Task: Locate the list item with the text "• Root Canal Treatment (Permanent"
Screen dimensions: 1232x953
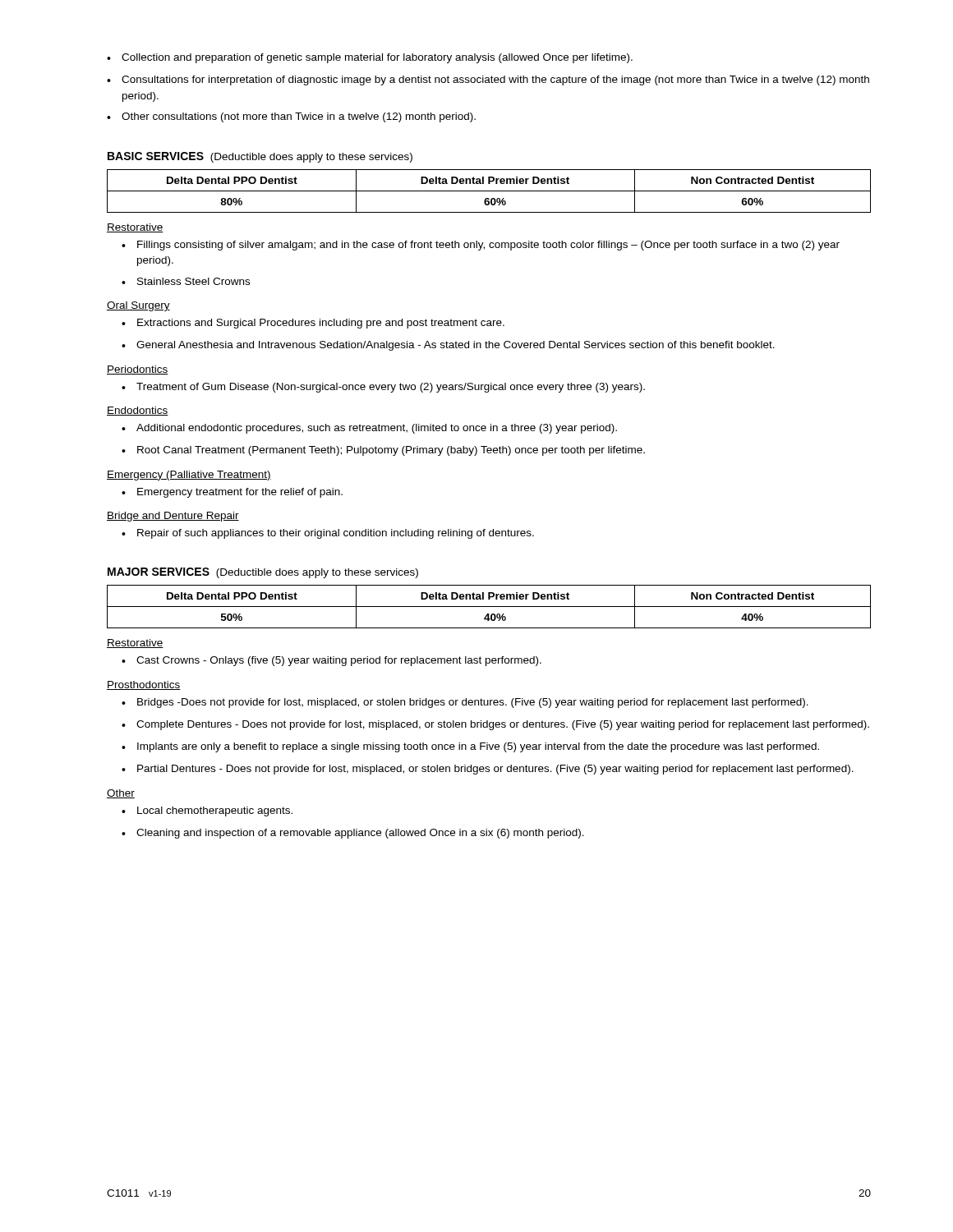Action: click(496, 451)
